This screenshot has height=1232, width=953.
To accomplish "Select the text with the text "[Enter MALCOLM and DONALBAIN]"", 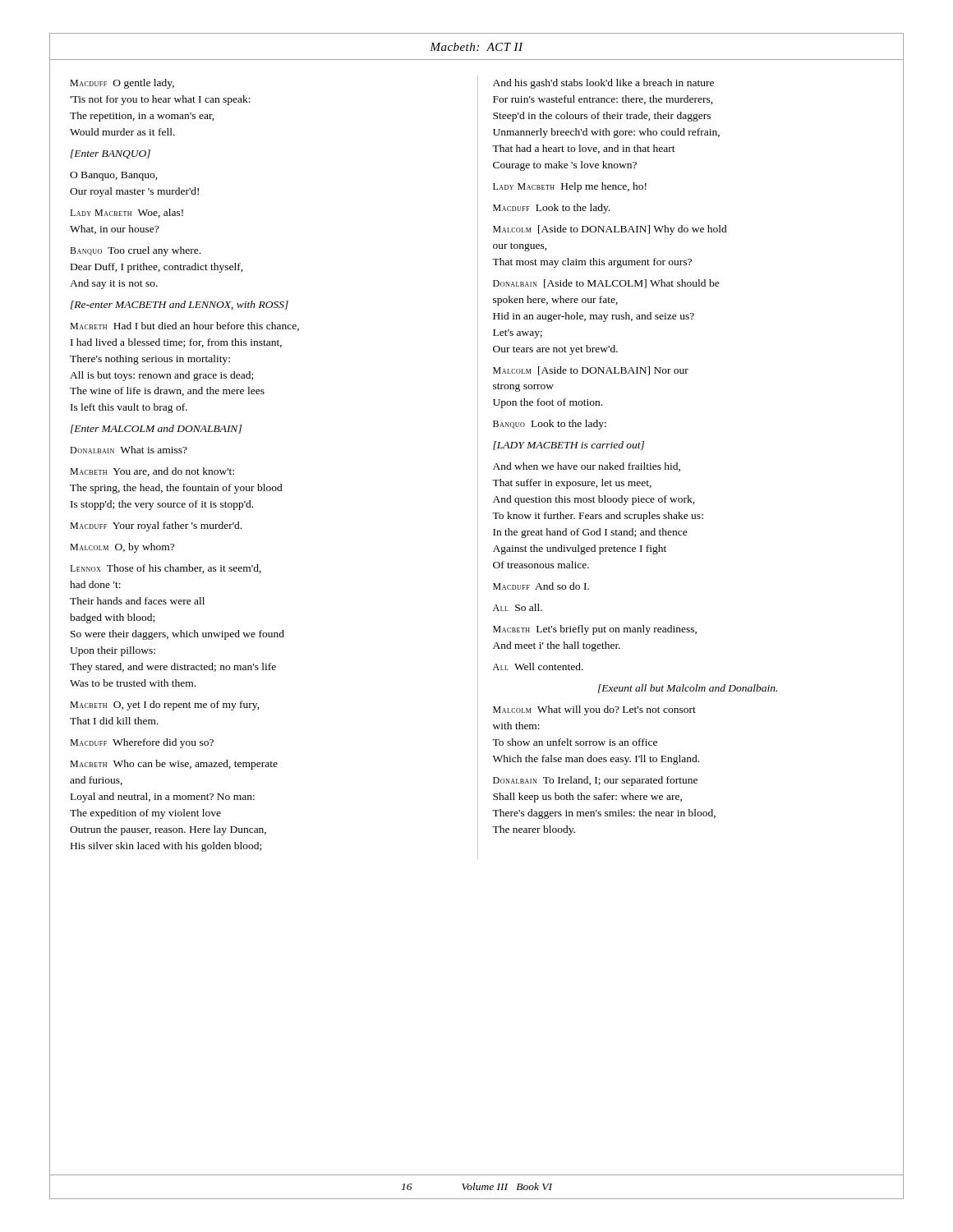I will point(156,429).
